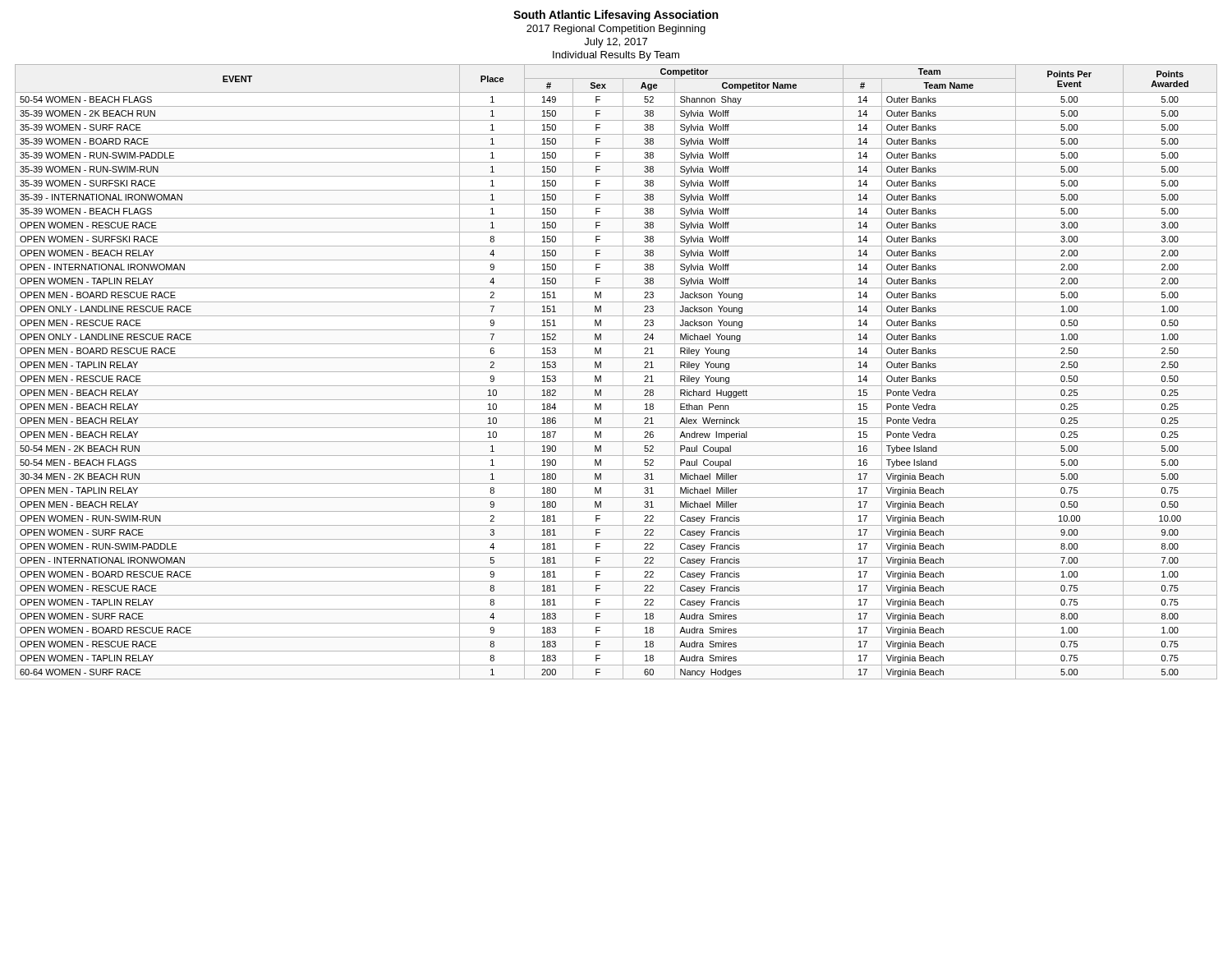
Task: Point to the element starting "South Atlantic Lifesaving Association"
Action: (616, 15)
